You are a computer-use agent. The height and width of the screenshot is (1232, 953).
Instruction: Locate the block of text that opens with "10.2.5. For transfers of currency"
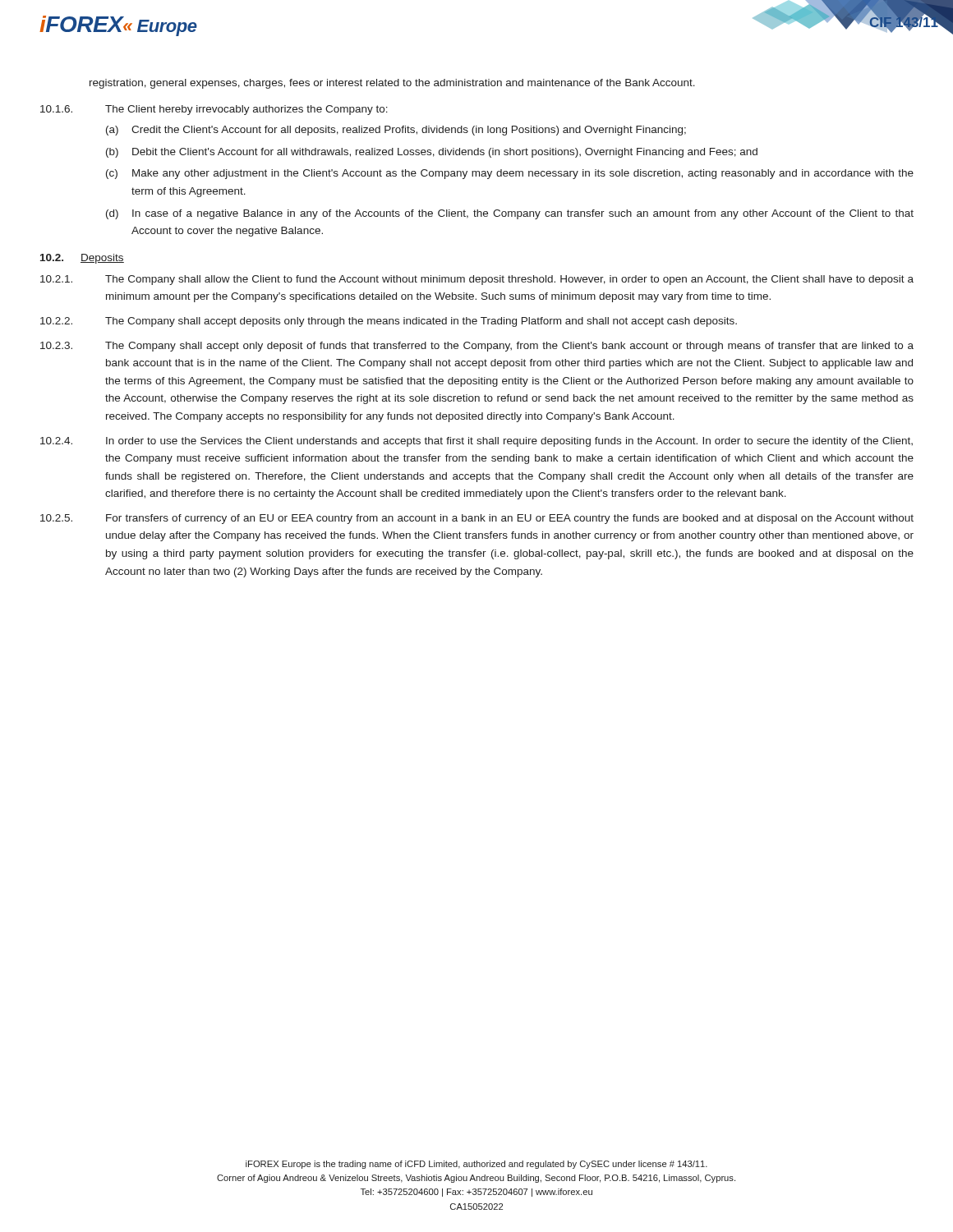(476, 545)
